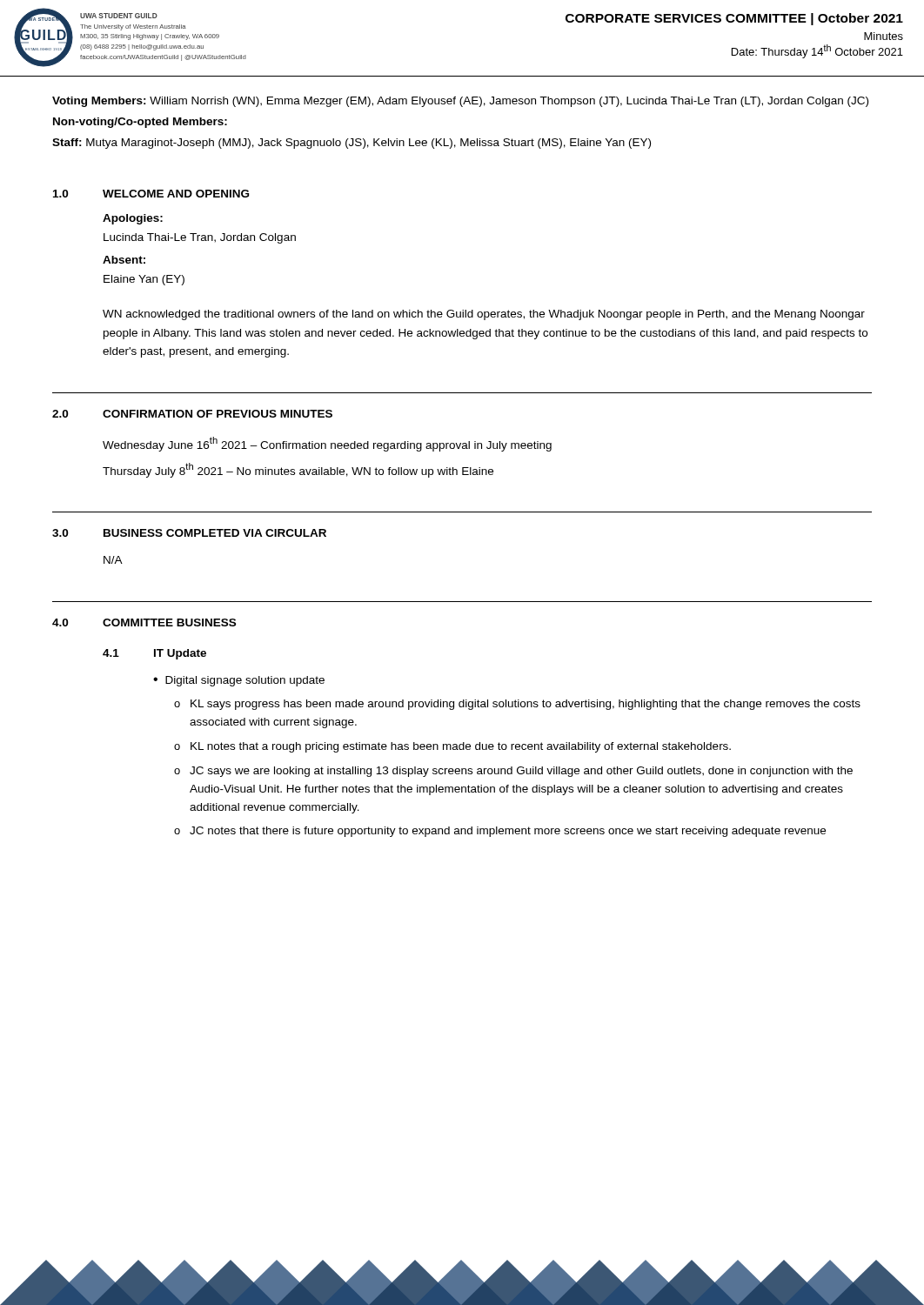Find the list item that says "• Digital signage solution update"
Viewport: 924px width, 1305px height.
click(x=239, y=681)
